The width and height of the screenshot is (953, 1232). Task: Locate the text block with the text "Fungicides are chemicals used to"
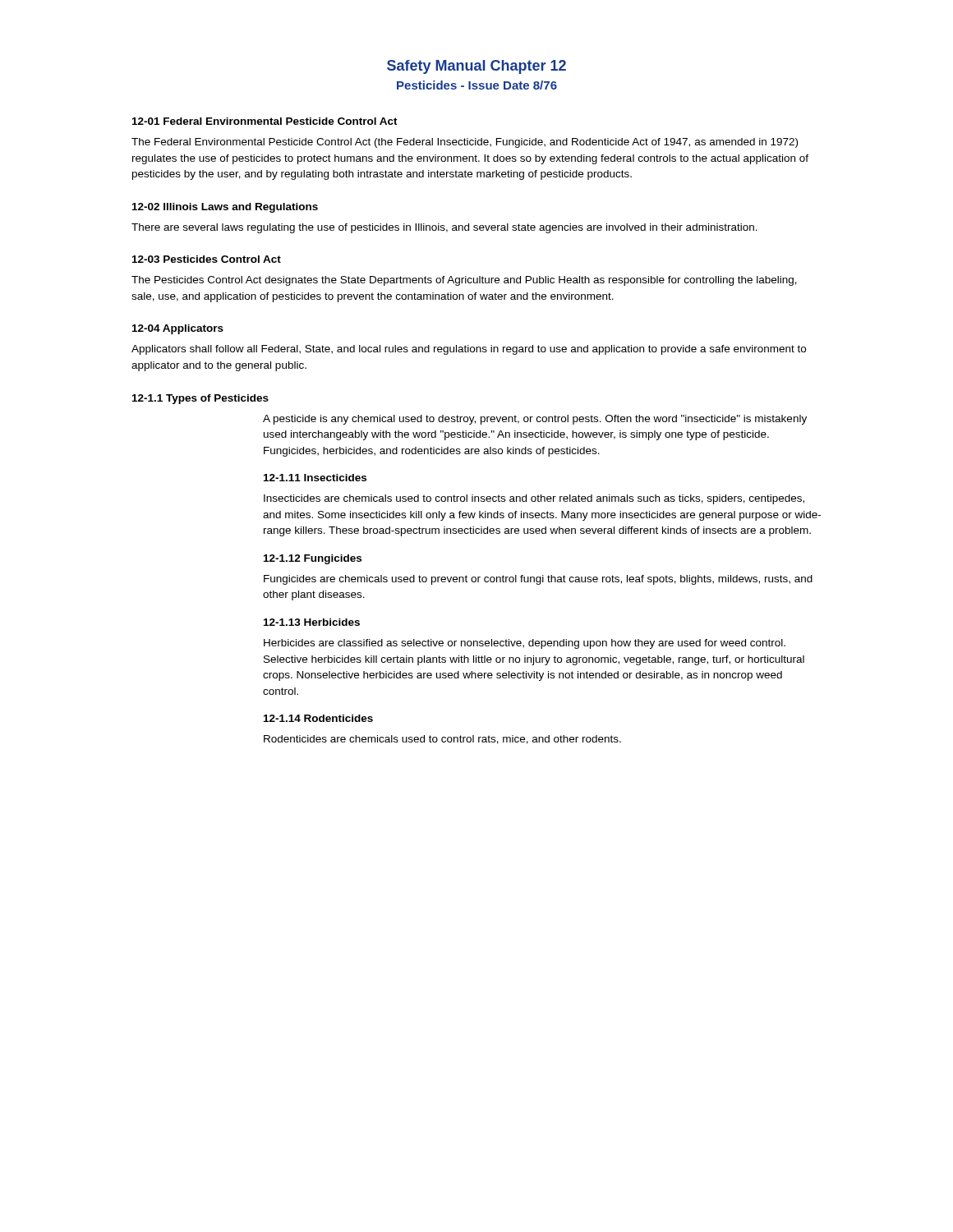coord(538,587)
